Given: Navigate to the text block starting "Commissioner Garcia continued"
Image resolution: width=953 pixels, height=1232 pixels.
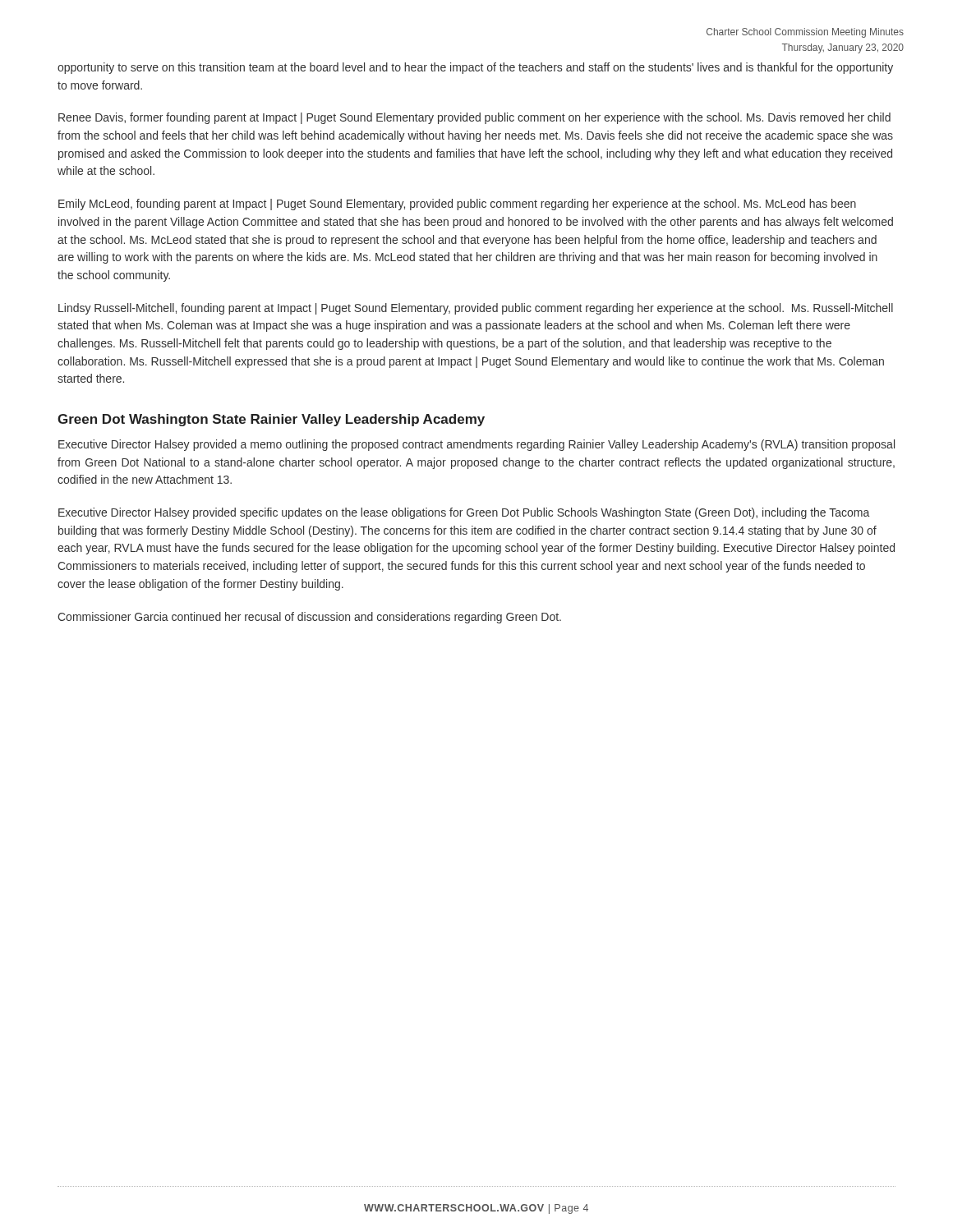Looking at the screenshot, I should click(x=310, y=616).
